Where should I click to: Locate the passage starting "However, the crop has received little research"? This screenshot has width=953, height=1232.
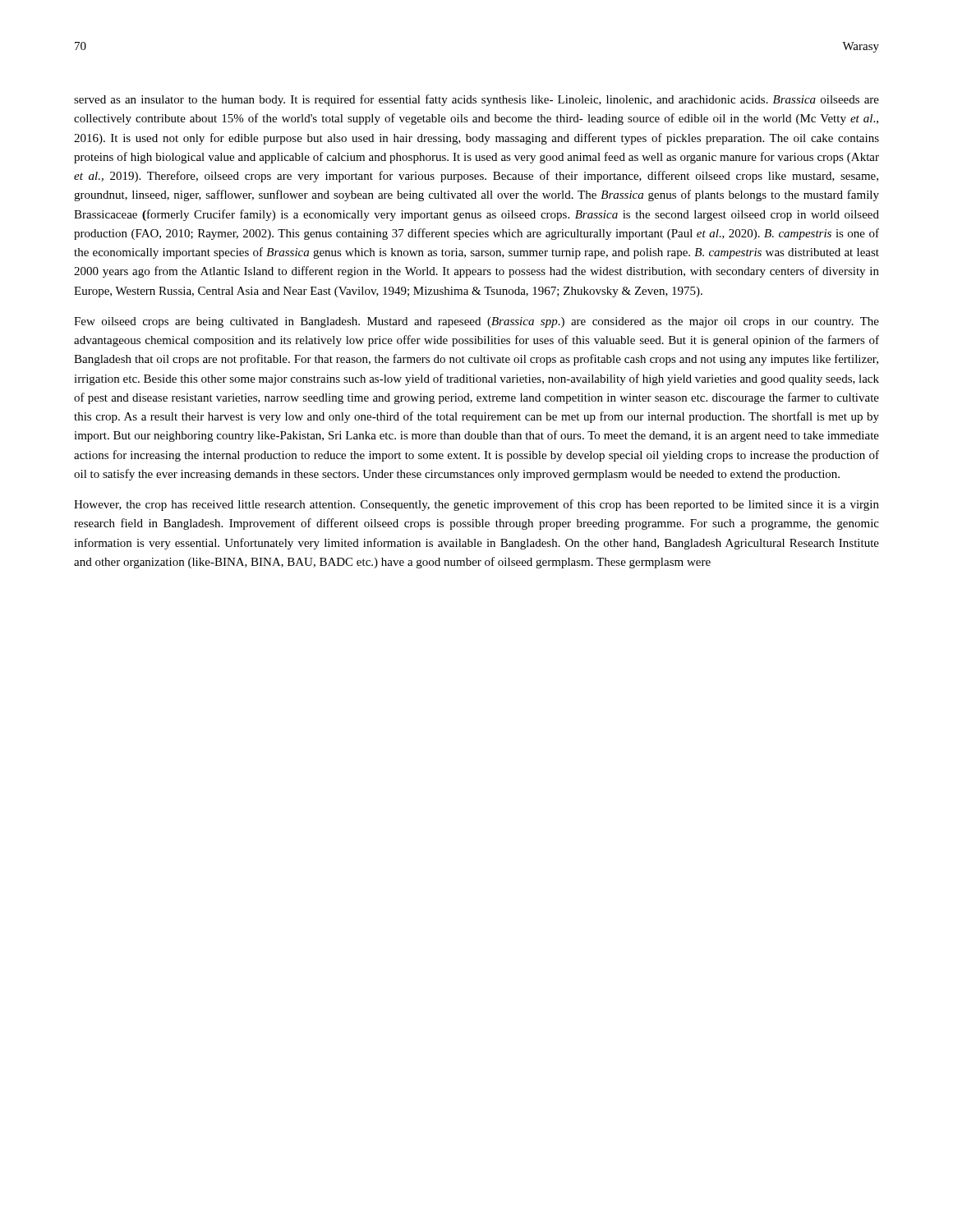coord(476,533)
